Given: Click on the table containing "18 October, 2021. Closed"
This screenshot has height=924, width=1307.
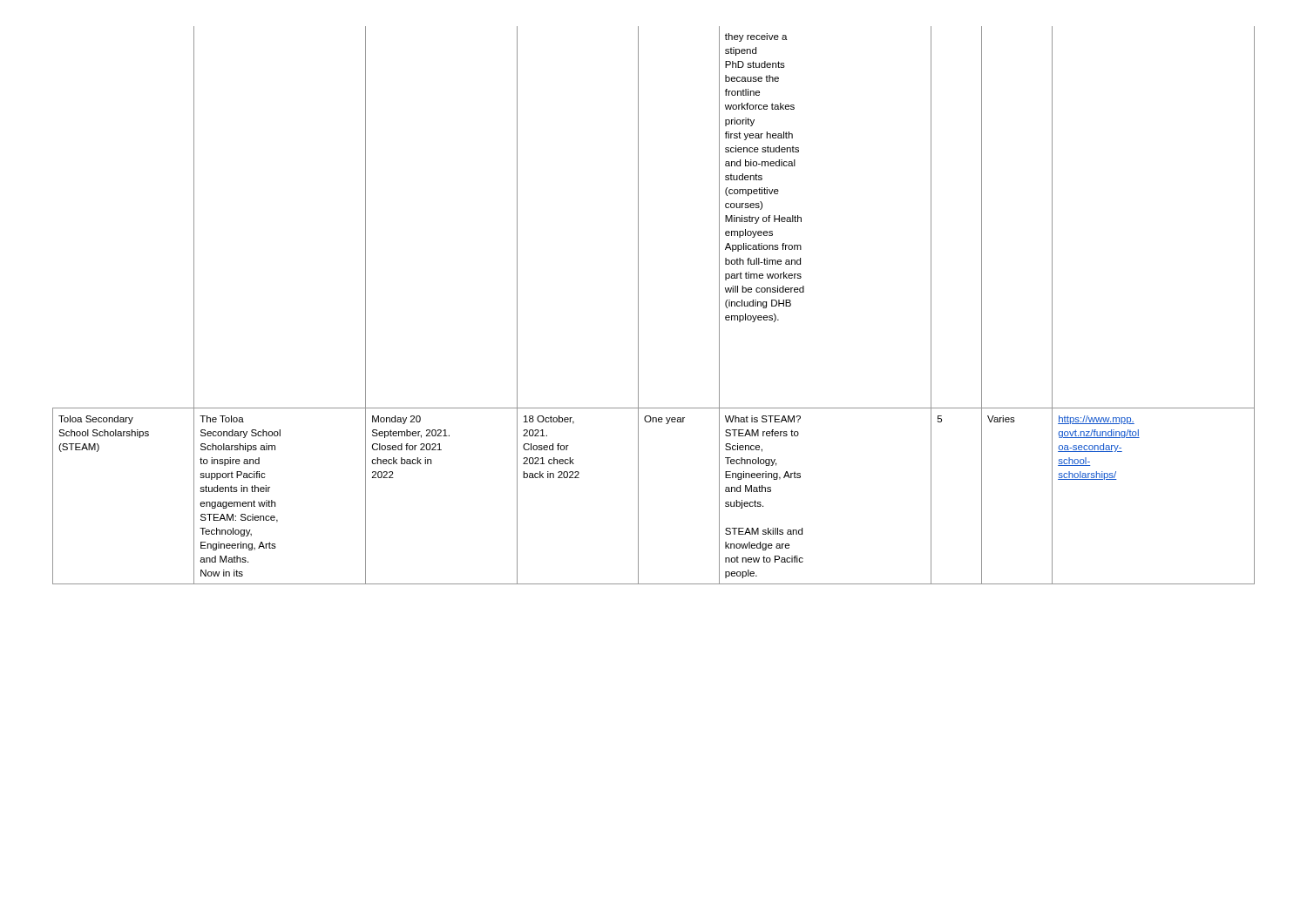Looking at the screenshot, I should tap(654, 305).
